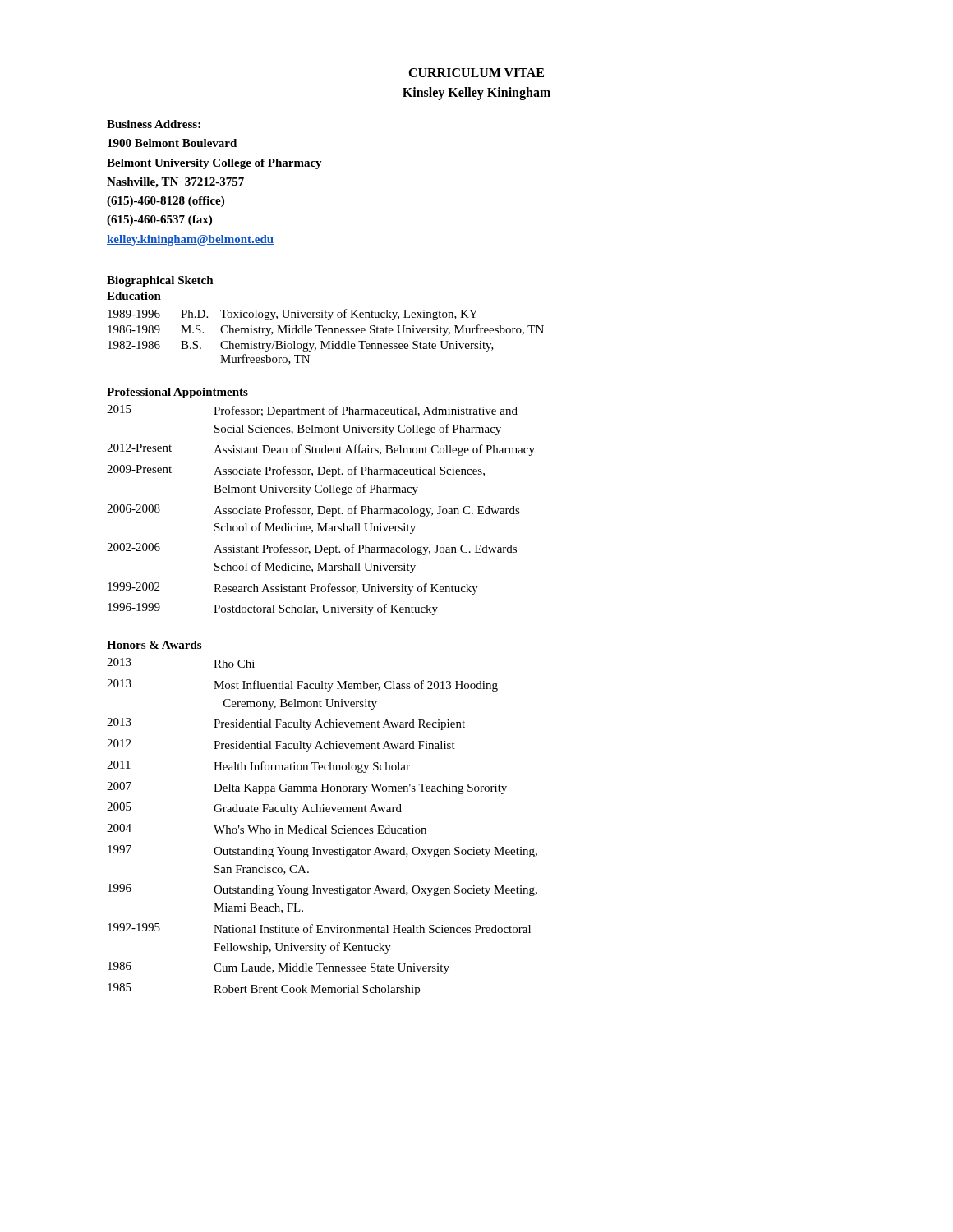
Task: Point to the passage starting "Kinsley Kelley Kiningham"
Action: (476, 93)
